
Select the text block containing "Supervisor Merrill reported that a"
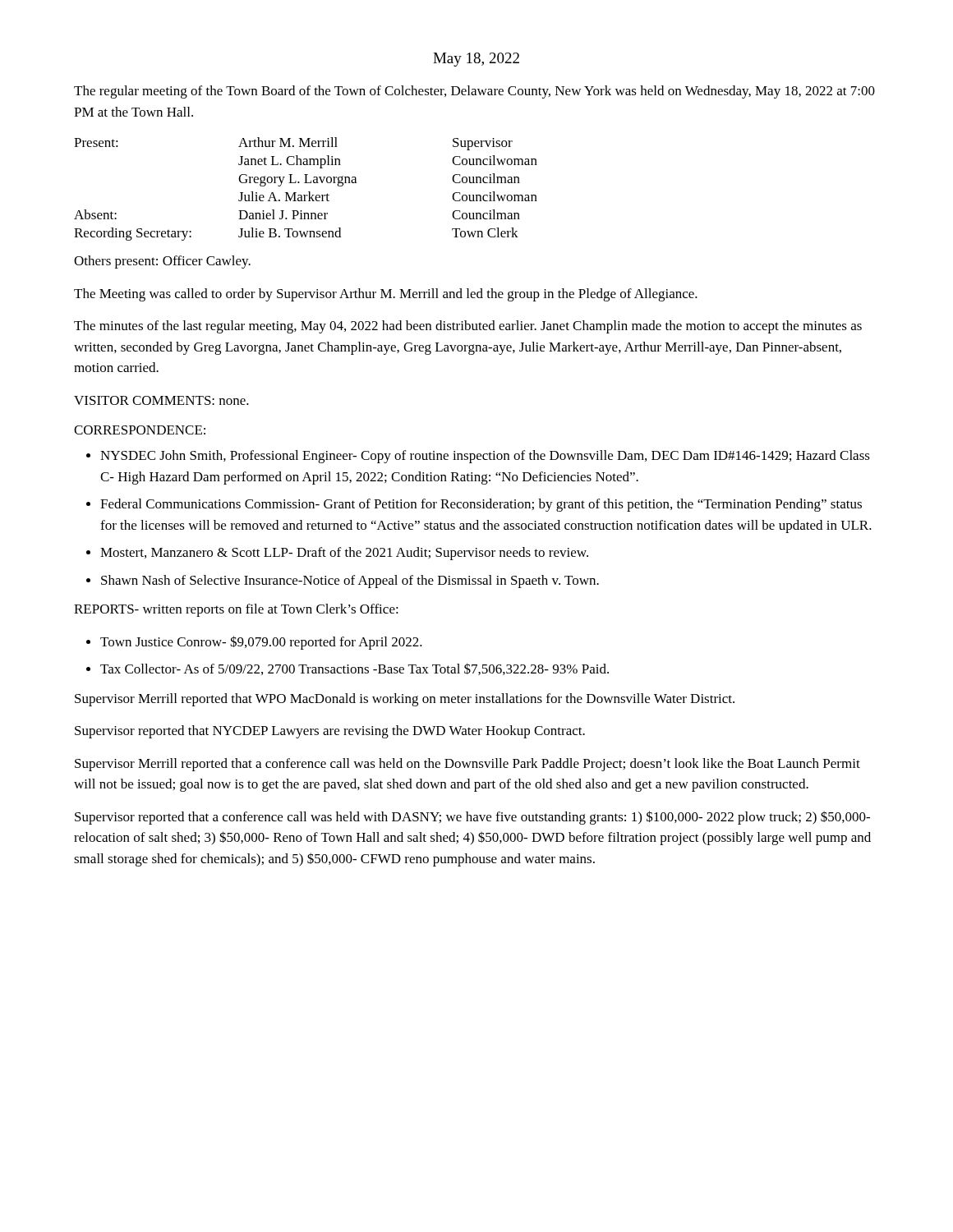[467, 774]
